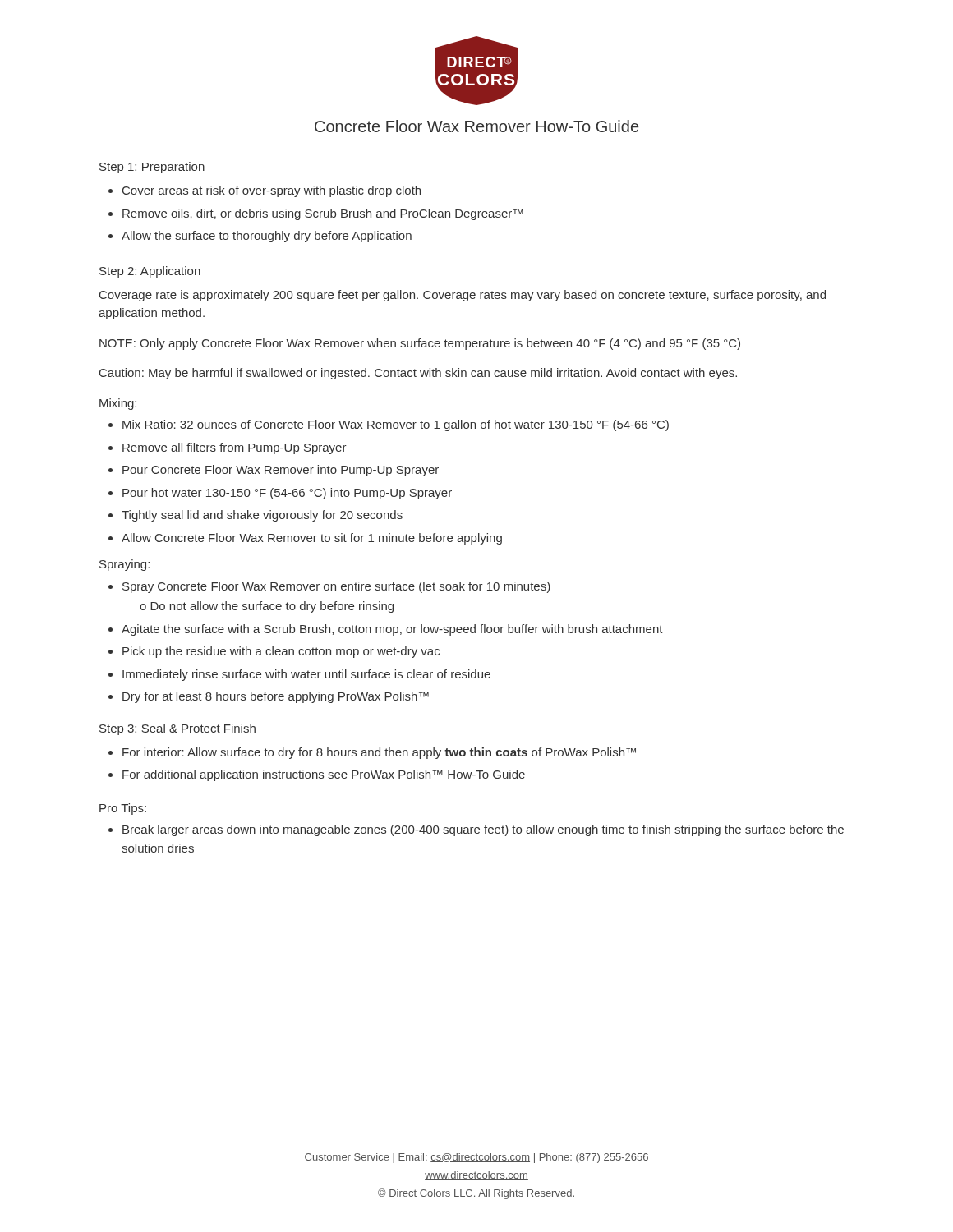Click on the region starting "Caution: May be harmful"
Image resolution: width=953 pixels, height=1232 pixels.
point(418,372)
